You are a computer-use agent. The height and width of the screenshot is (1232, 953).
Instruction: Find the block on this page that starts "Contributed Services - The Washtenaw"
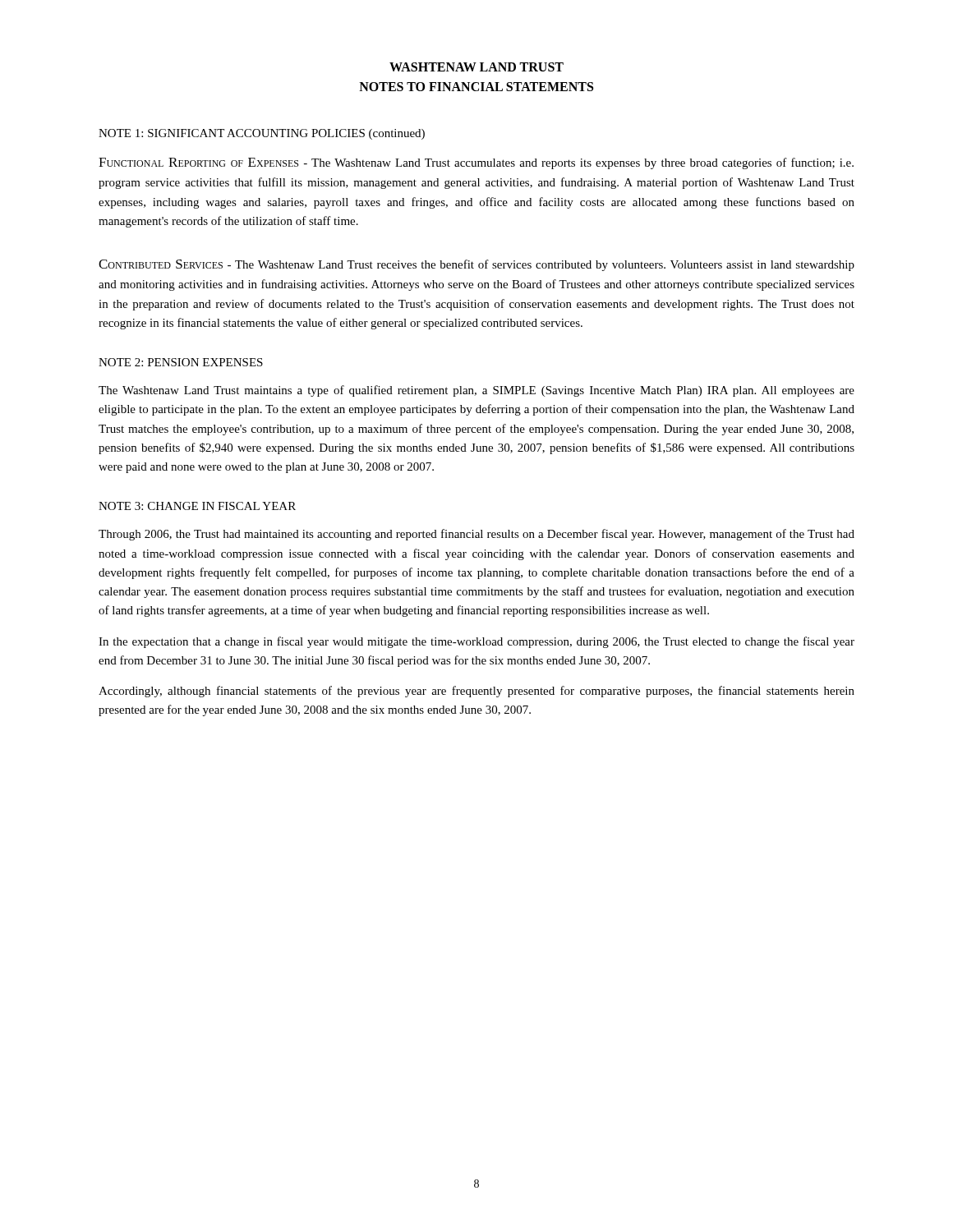[x=476, y=293]
